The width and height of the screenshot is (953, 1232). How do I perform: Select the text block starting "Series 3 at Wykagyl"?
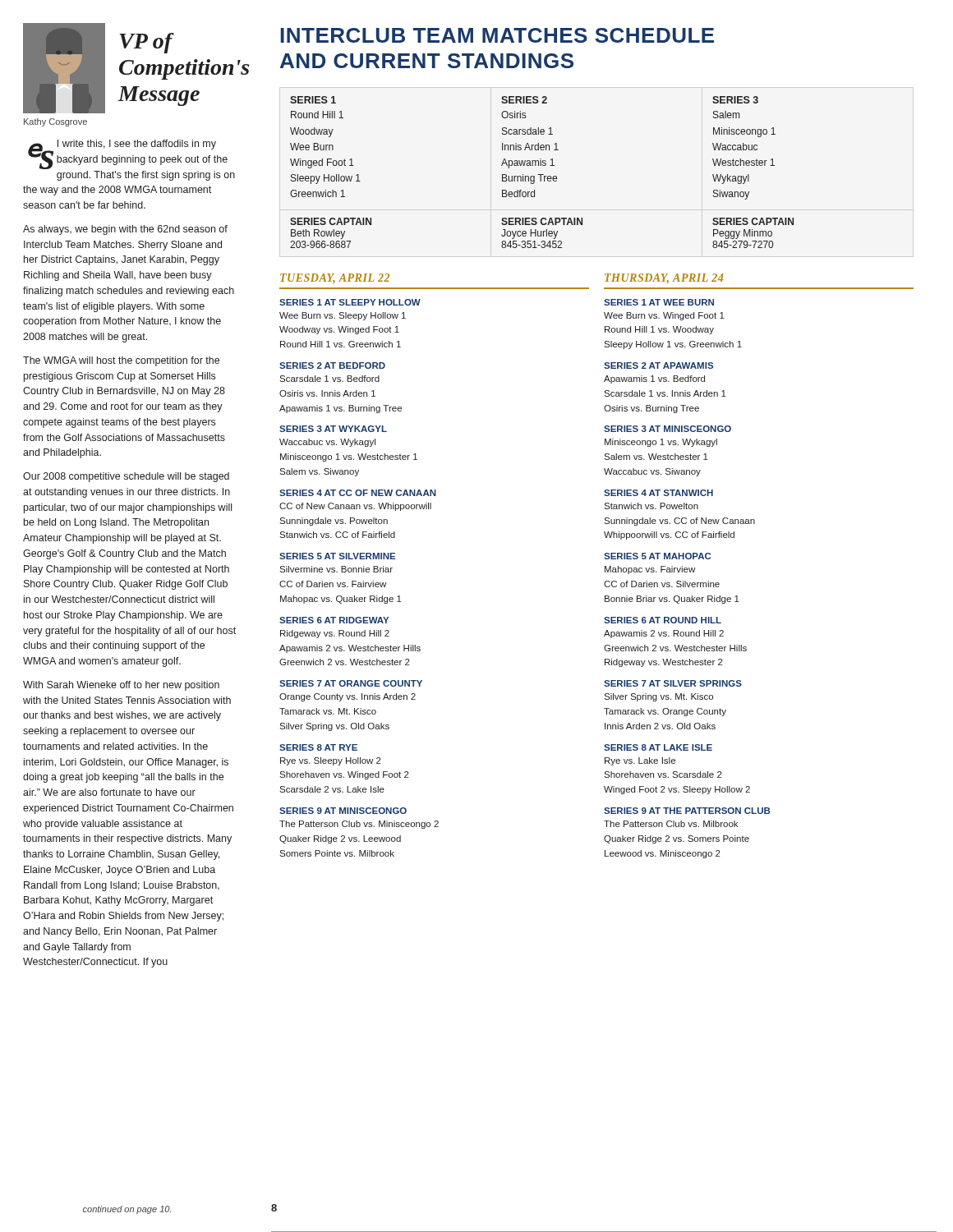point(333,429)
